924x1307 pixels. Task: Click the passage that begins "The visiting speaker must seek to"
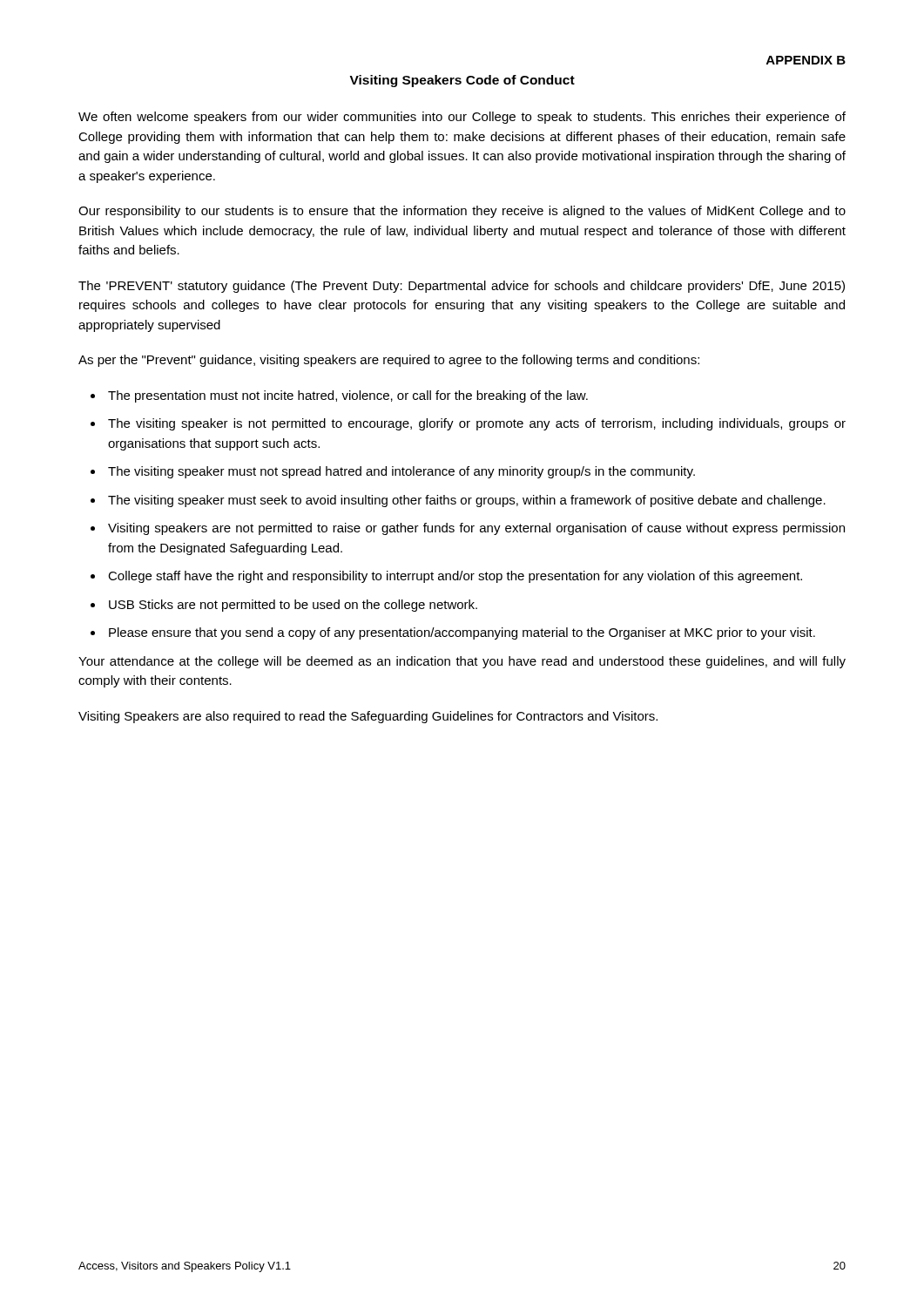pos(475,500)
